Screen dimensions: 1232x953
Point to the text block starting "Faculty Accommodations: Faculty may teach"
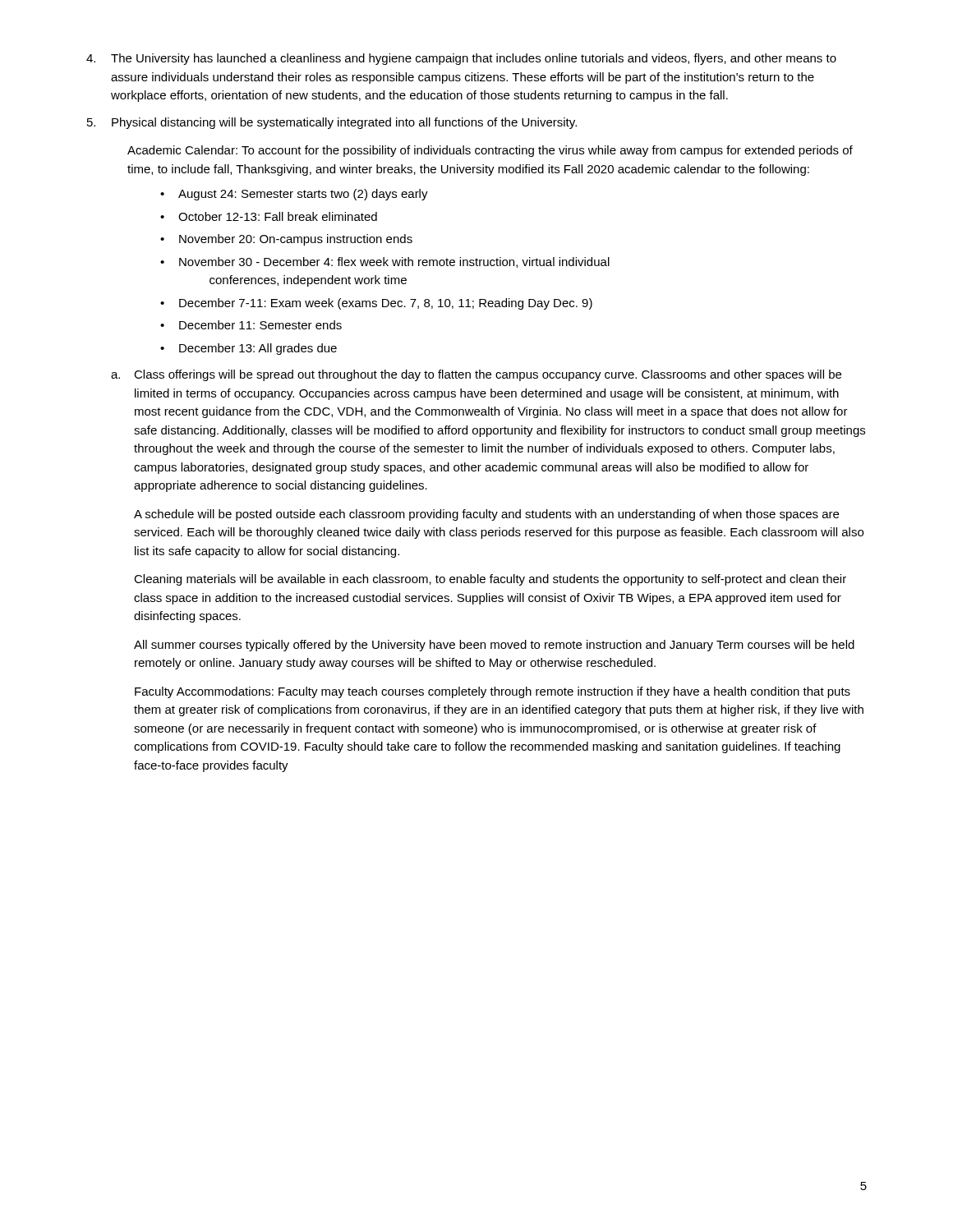pos(499,728)
